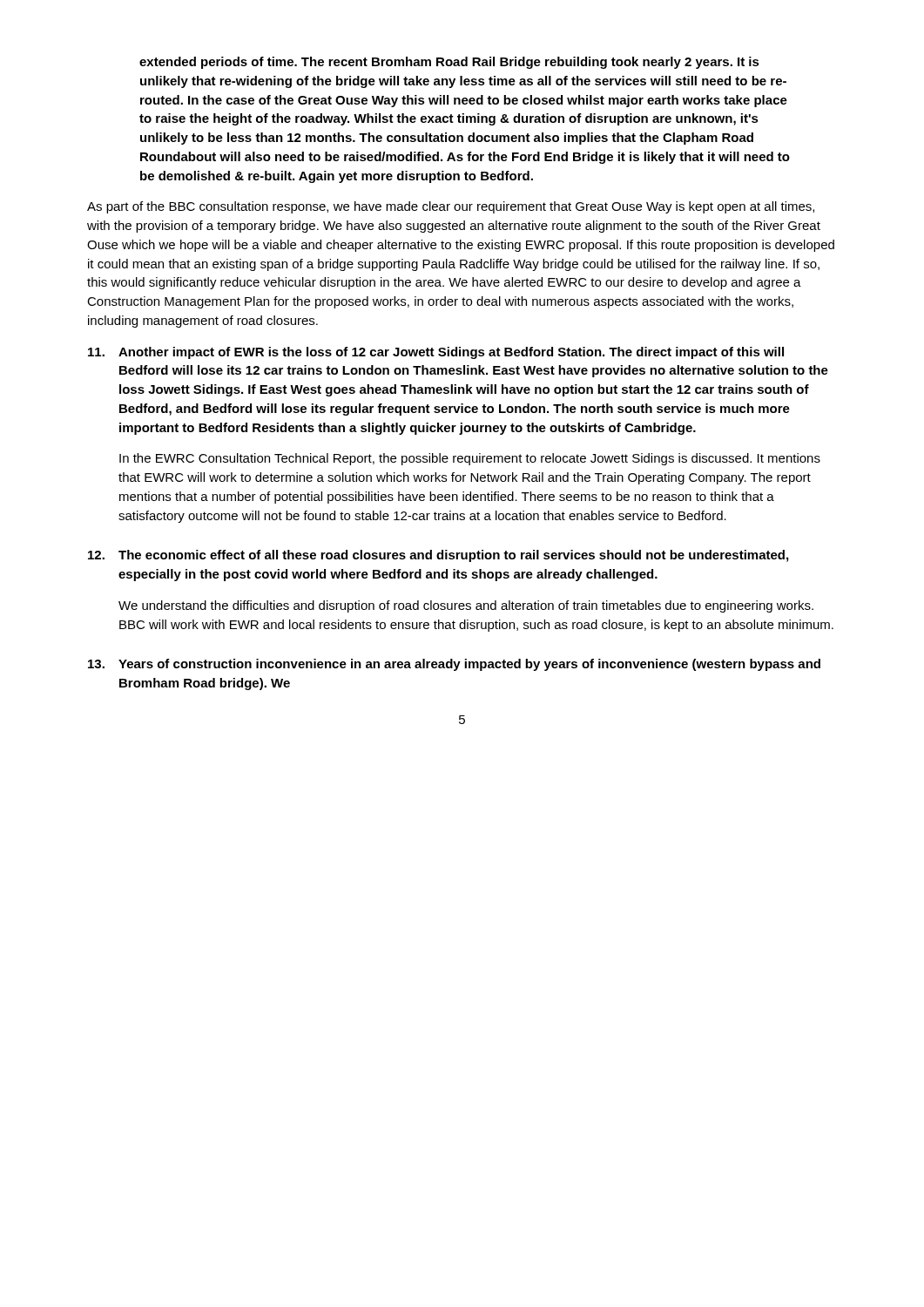Viewport: 924px width, 1307px height.
Task: Click the passage that begins "As part of the BBC consultation"
Action: [461, 263]
